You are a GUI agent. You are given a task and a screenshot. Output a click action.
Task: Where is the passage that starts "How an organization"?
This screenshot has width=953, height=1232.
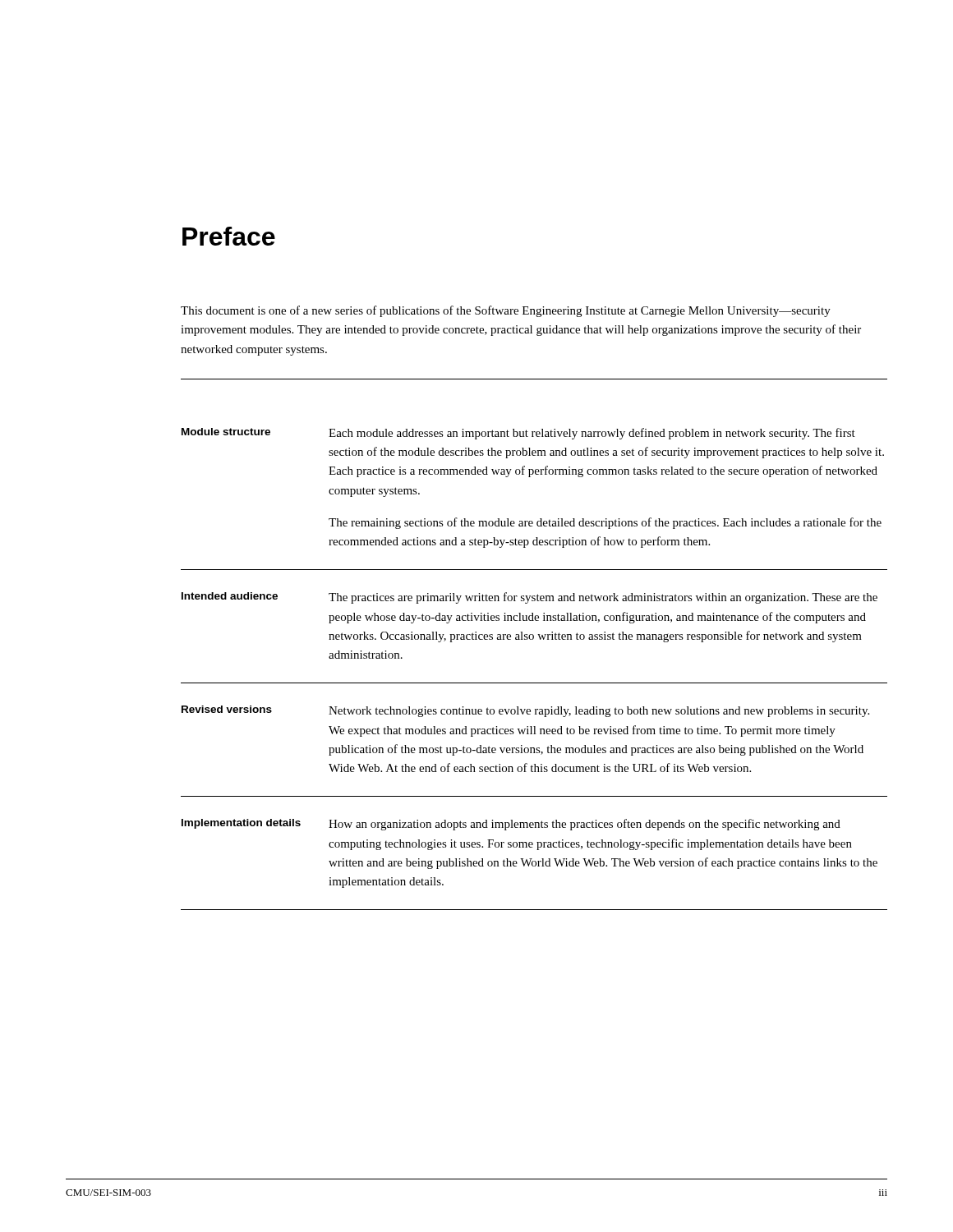[608, 853]
